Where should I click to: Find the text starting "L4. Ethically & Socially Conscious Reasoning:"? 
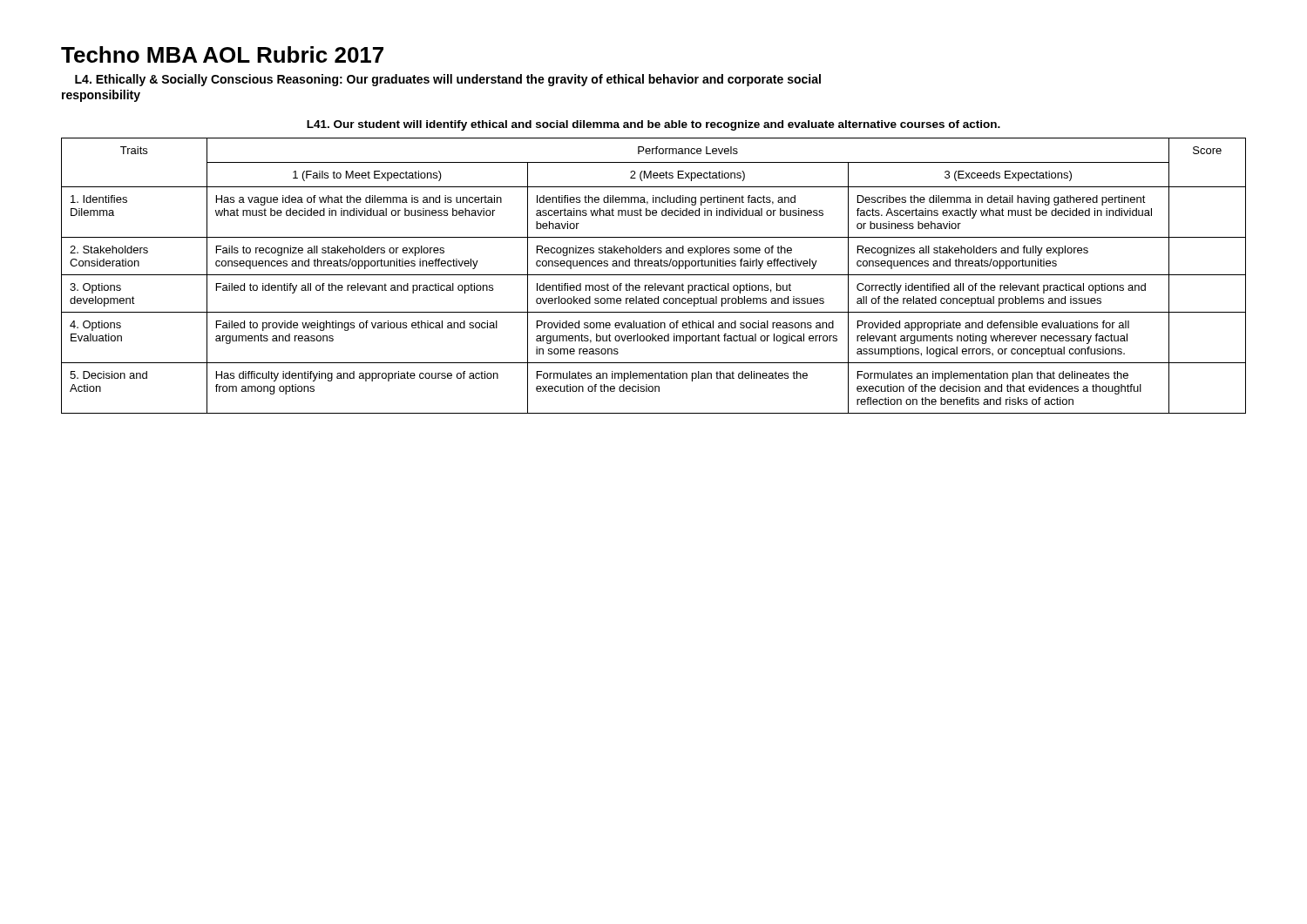654,87
